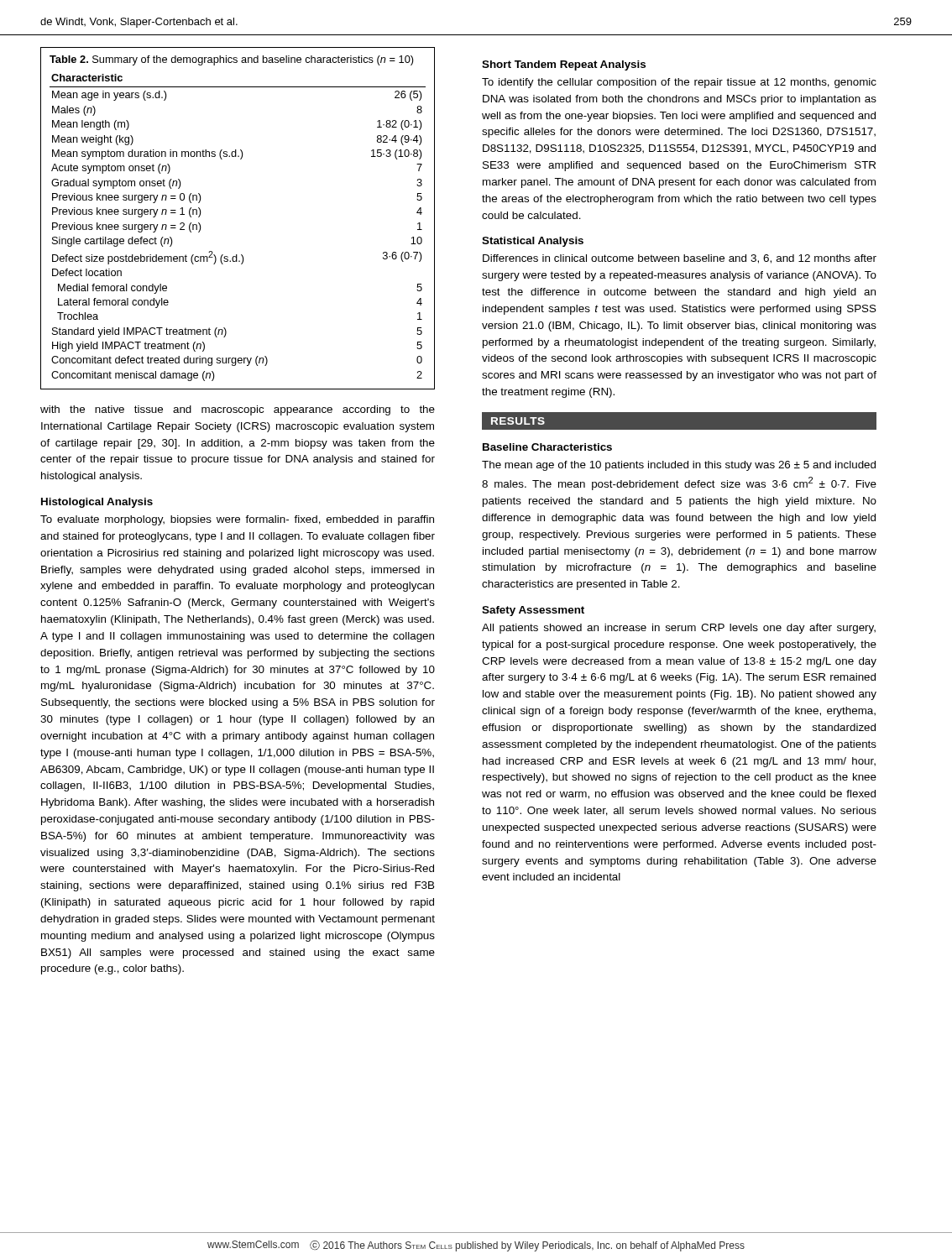Find the region starting "The mean age of the 10 patients included"

pyautogui.click(x=679, y=525)
